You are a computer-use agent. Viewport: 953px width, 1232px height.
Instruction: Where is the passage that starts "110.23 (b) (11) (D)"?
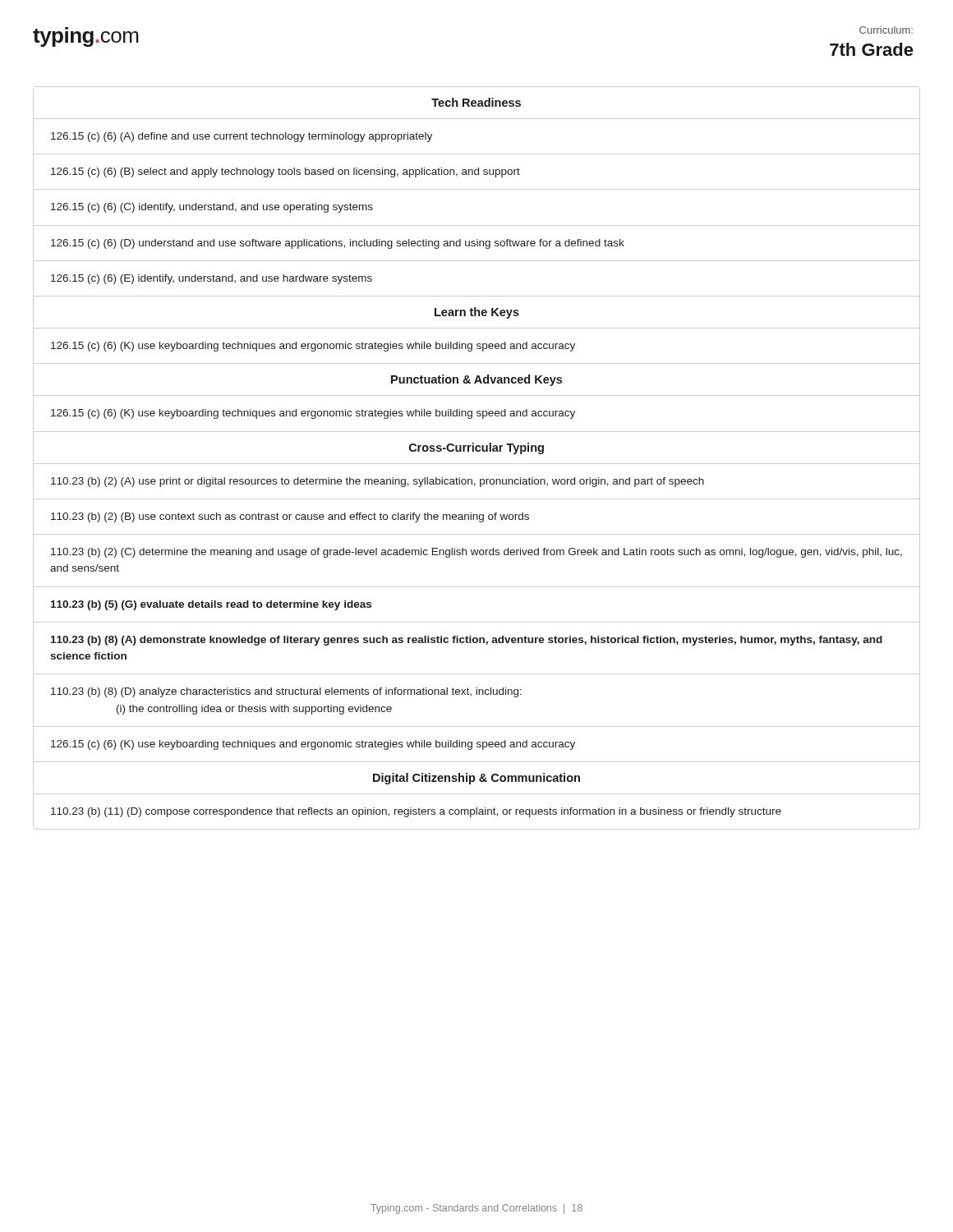(416, 811)
